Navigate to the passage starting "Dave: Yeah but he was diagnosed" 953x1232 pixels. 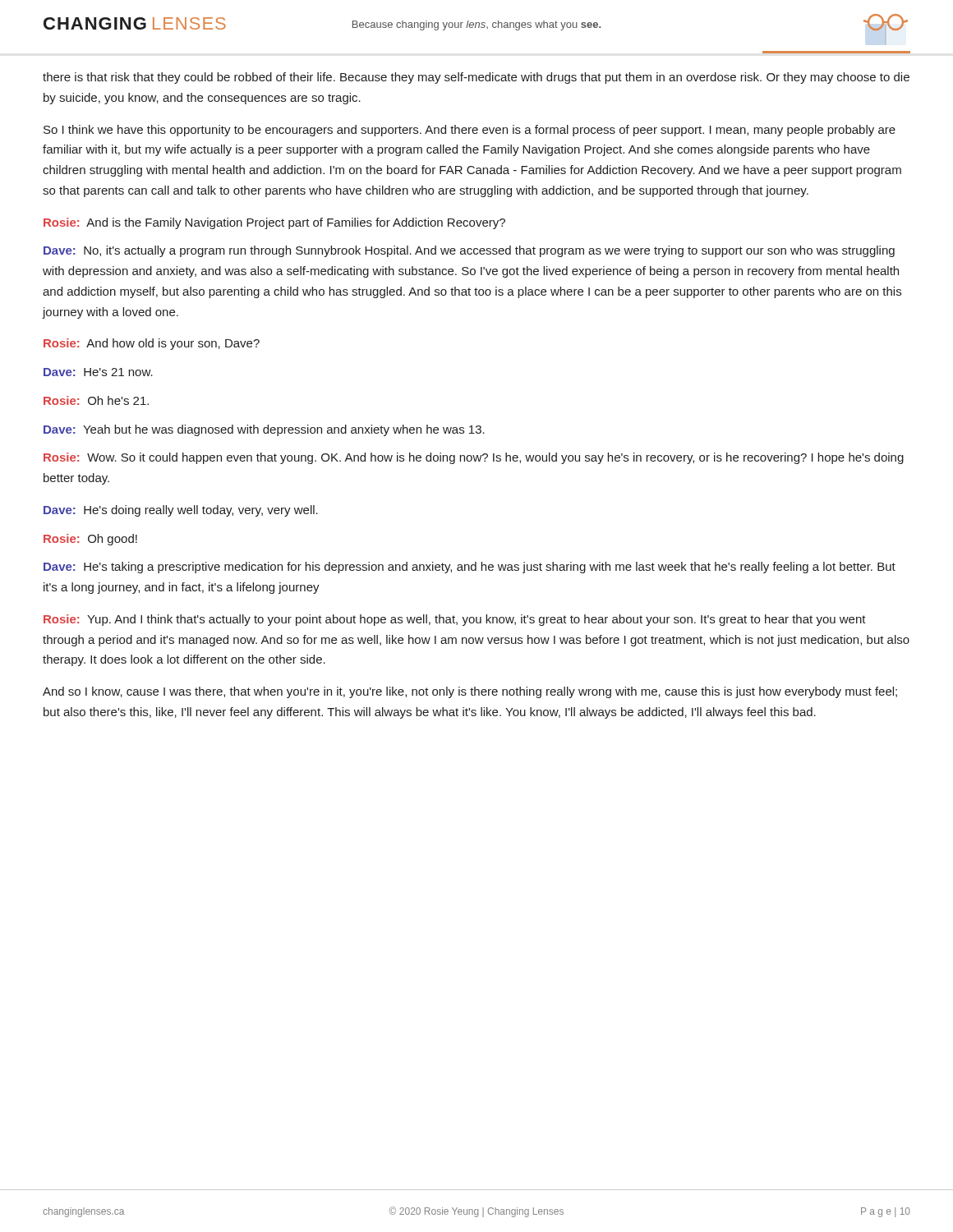point(264,429)
